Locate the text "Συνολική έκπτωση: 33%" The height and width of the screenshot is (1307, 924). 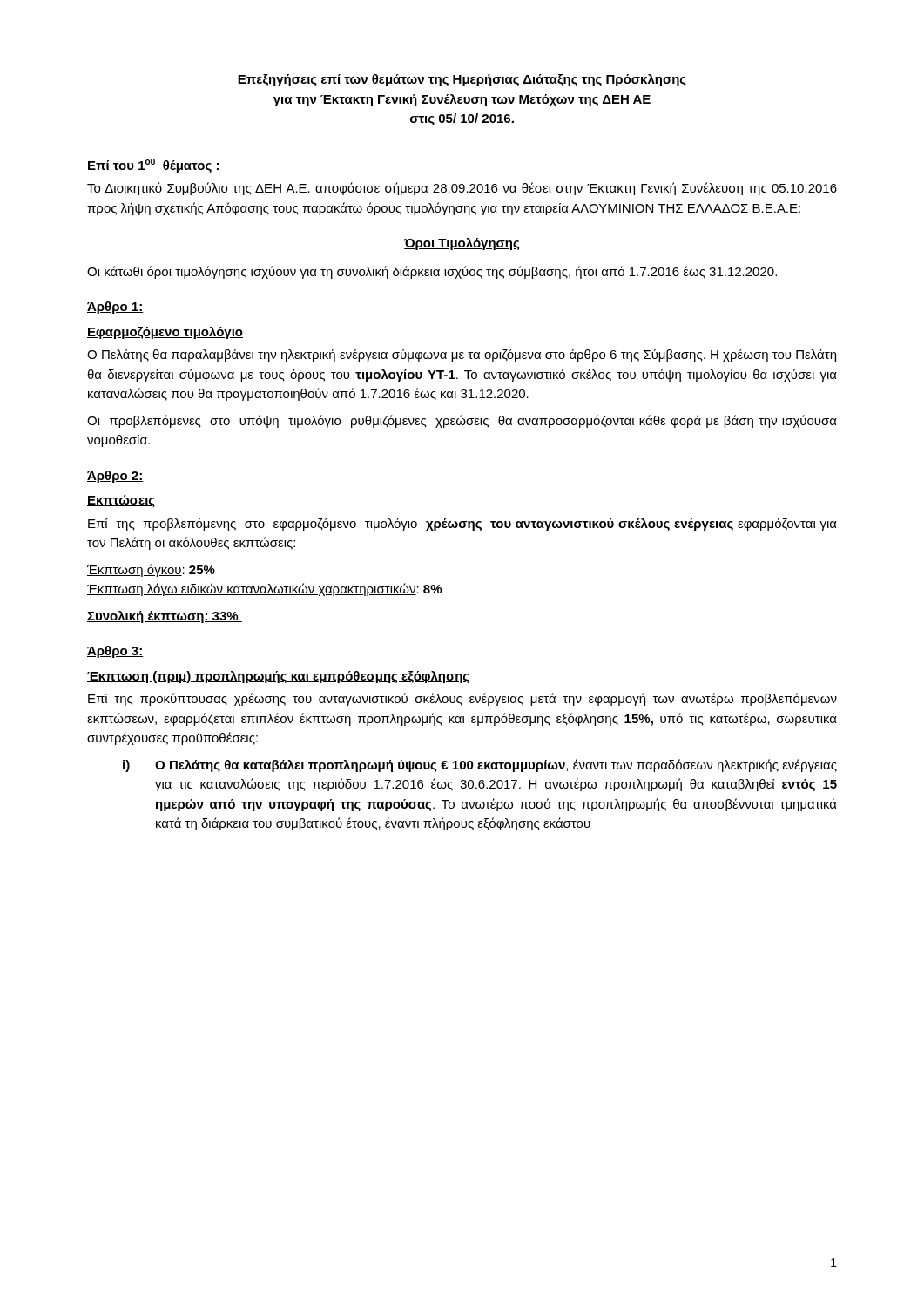click(x=165, y=615)
